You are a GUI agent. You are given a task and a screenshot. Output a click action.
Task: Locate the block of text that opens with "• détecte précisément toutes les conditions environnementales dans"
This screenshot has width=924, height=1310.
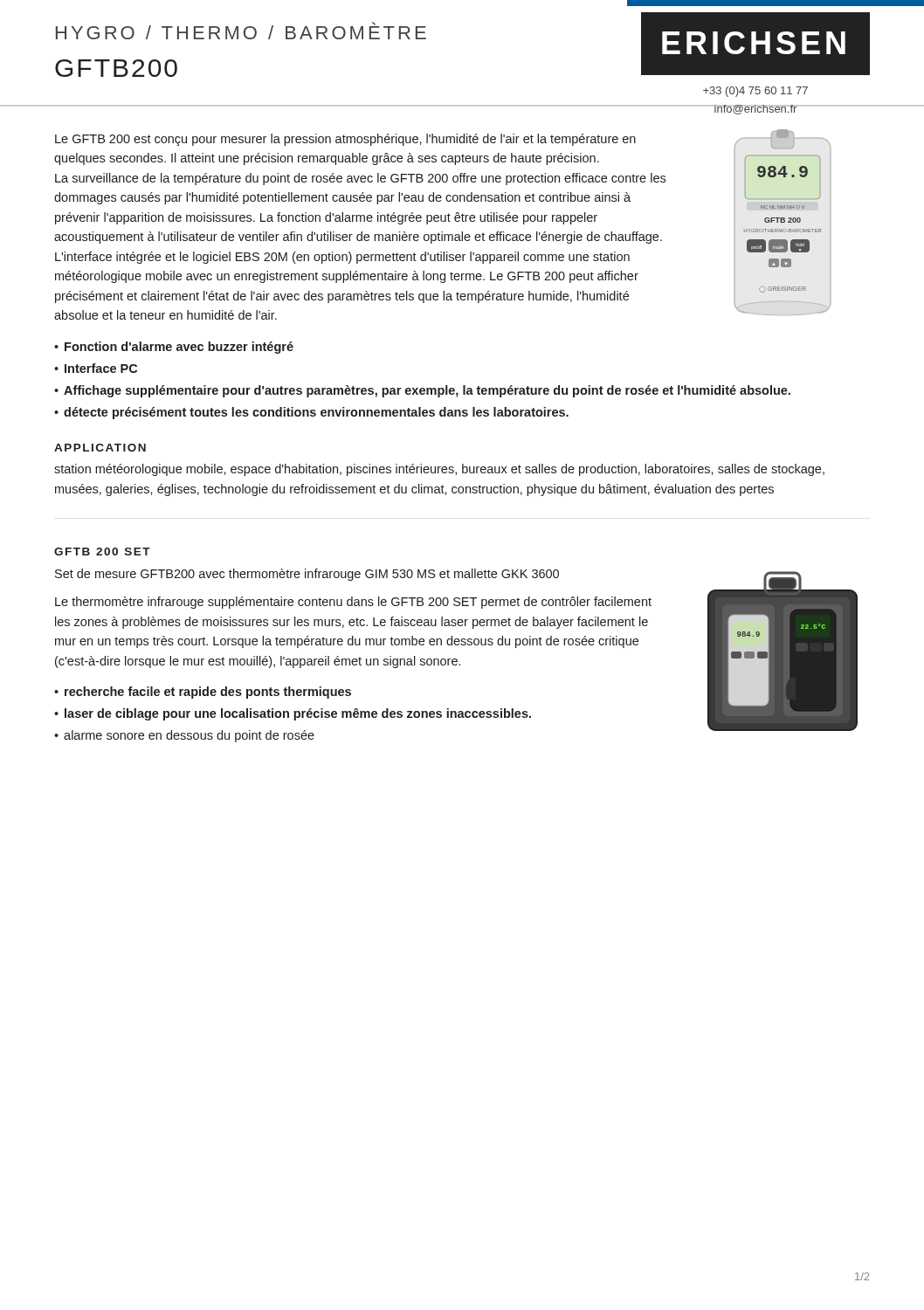[312, 412]
